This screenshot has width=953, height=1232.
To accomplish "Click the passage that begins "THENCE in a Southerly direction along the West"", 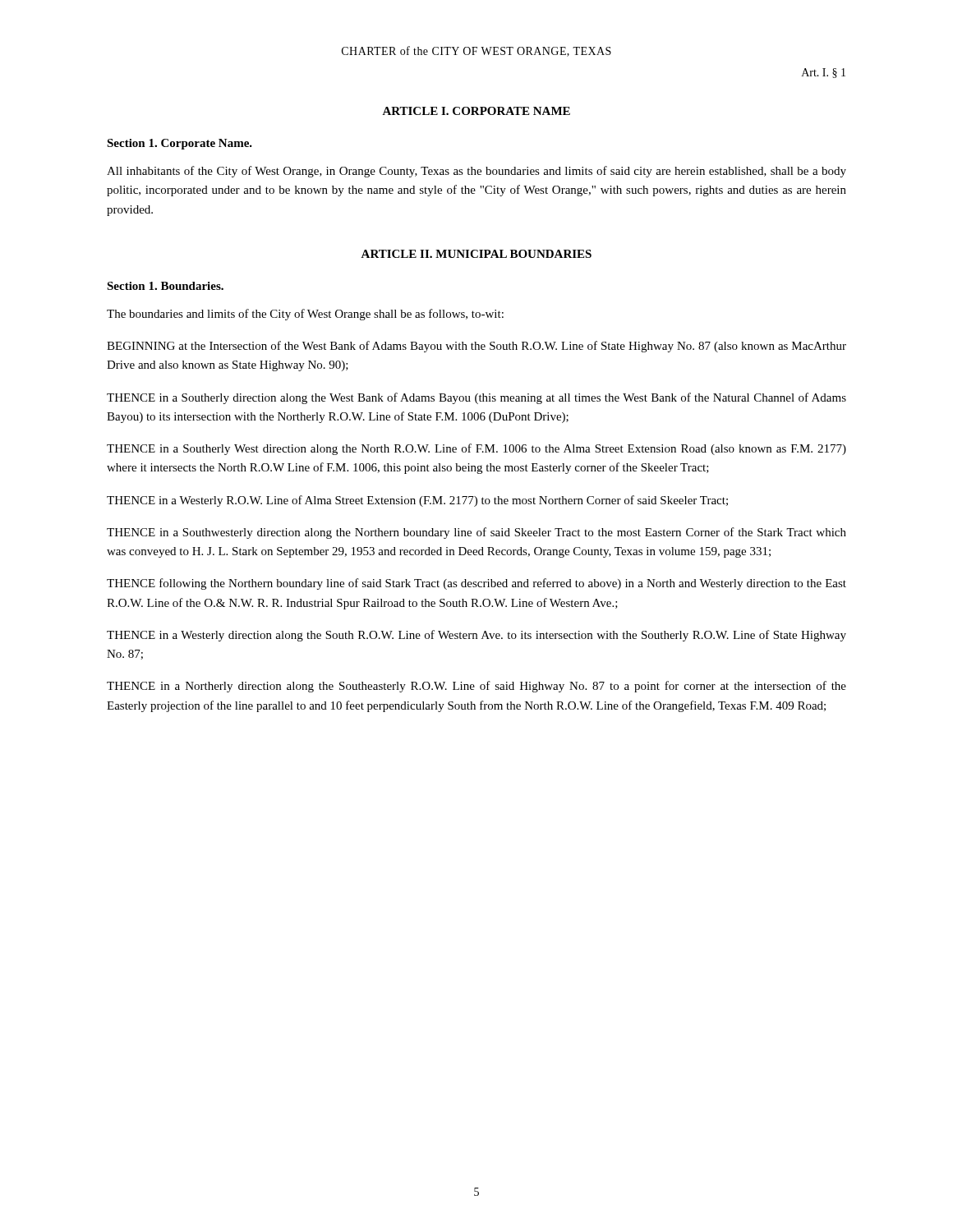I will point(476,407).
